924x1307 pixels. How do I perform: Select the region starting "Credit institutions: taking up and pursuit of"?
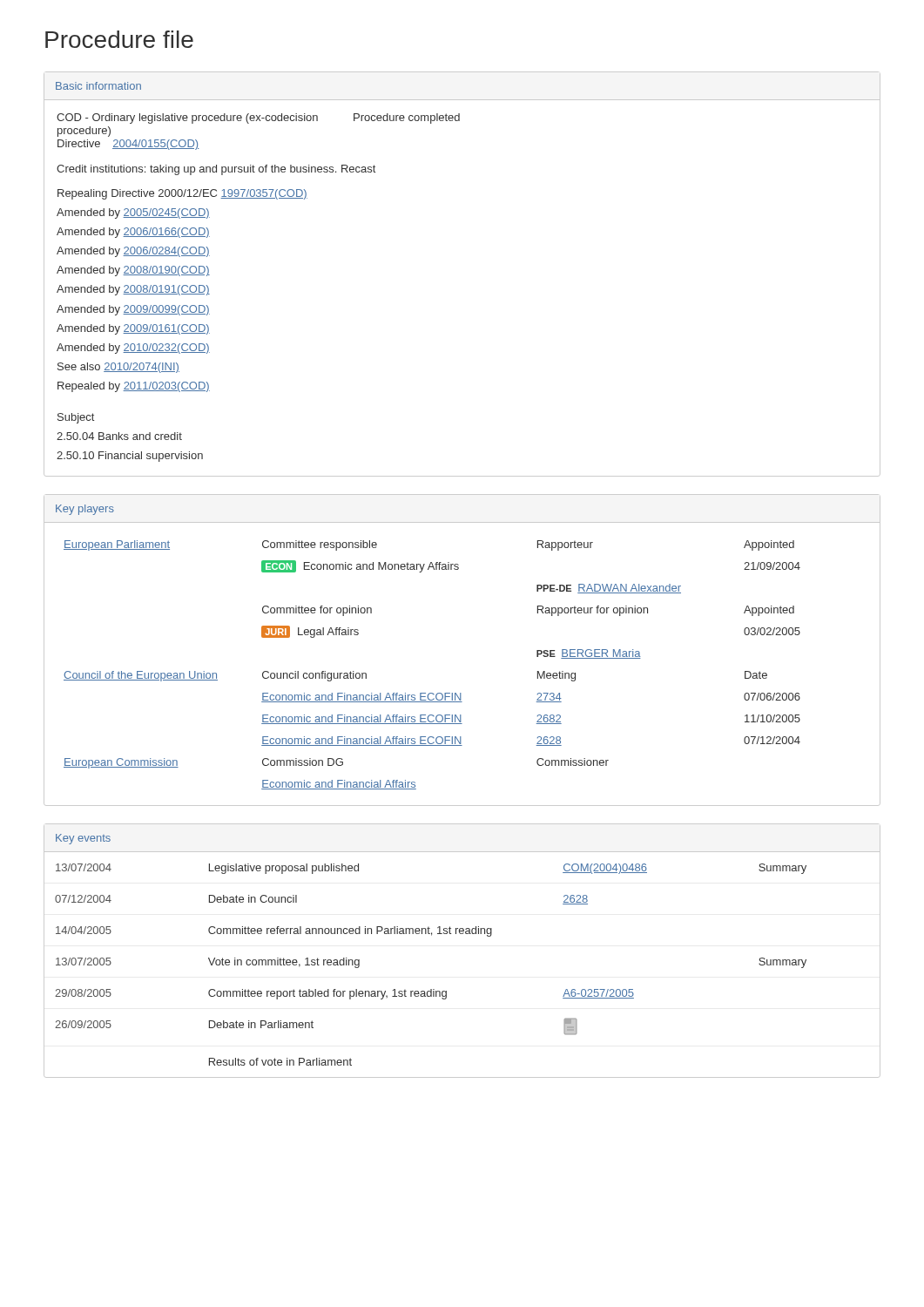click(216, 169)
